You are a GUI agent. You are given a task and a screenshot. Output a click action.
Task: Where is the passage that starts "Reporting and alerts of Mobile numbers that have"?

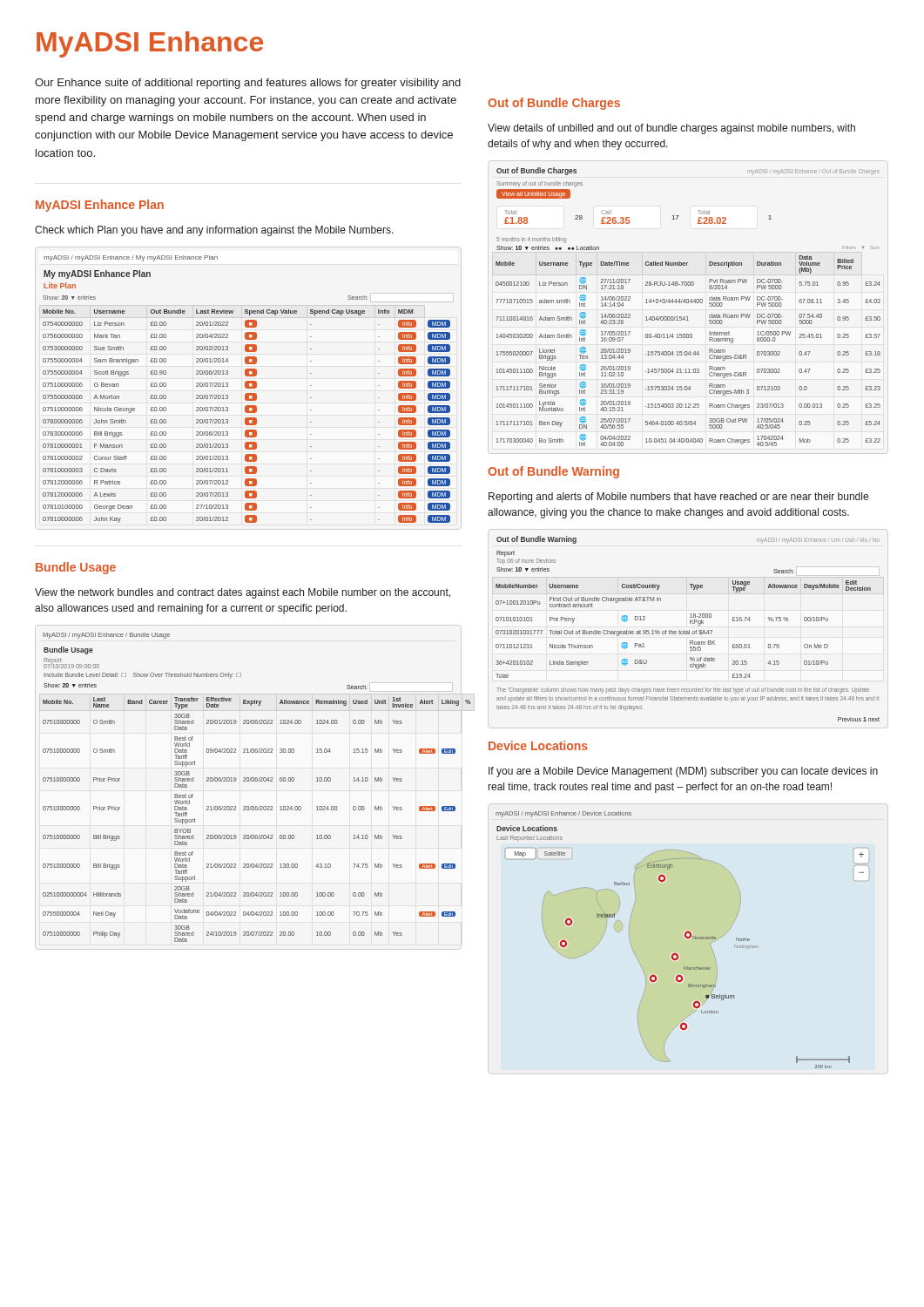tap(688, 505)
